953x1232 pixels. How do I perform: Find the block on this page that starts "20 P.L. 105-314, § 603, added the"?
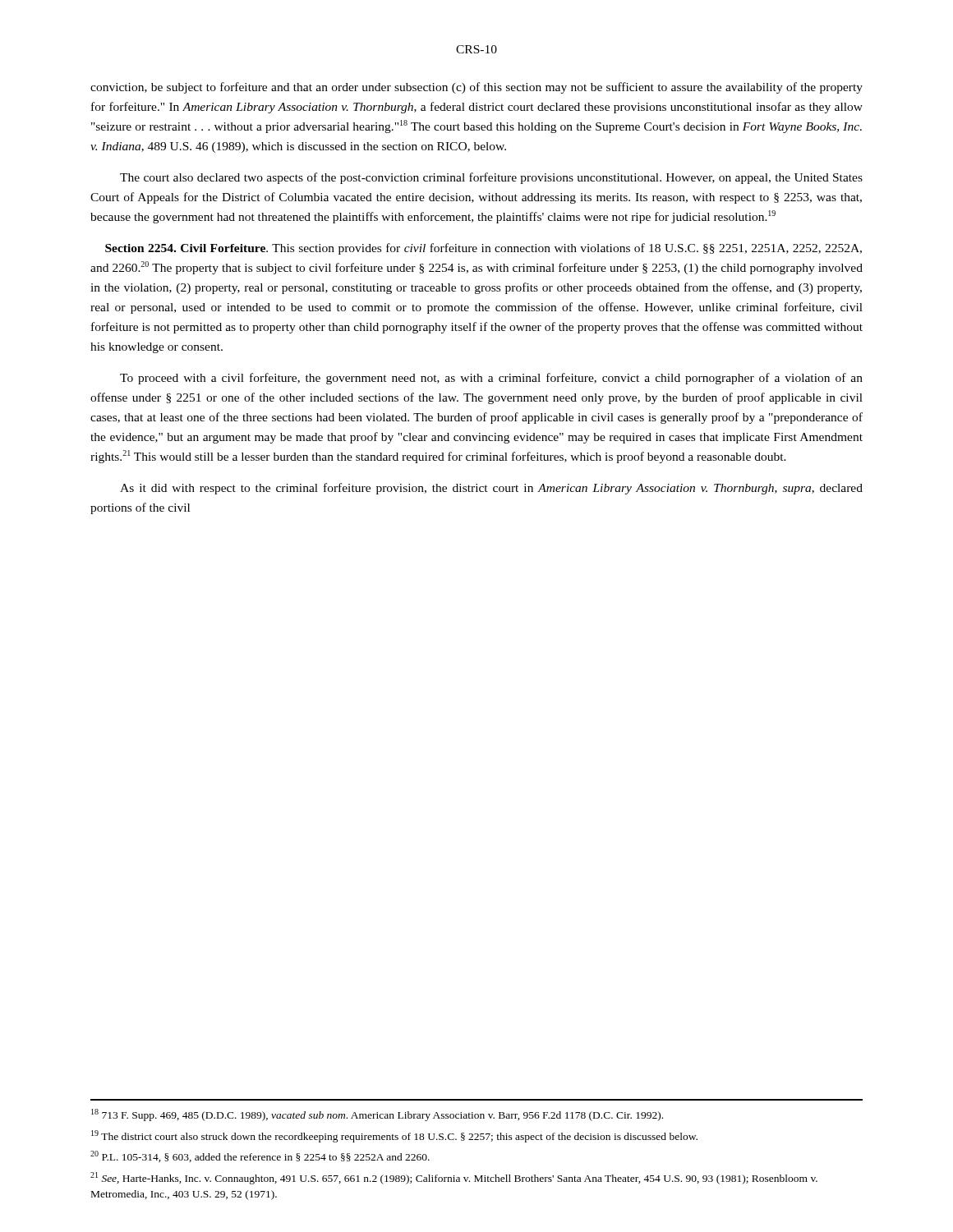[260, 1156]
